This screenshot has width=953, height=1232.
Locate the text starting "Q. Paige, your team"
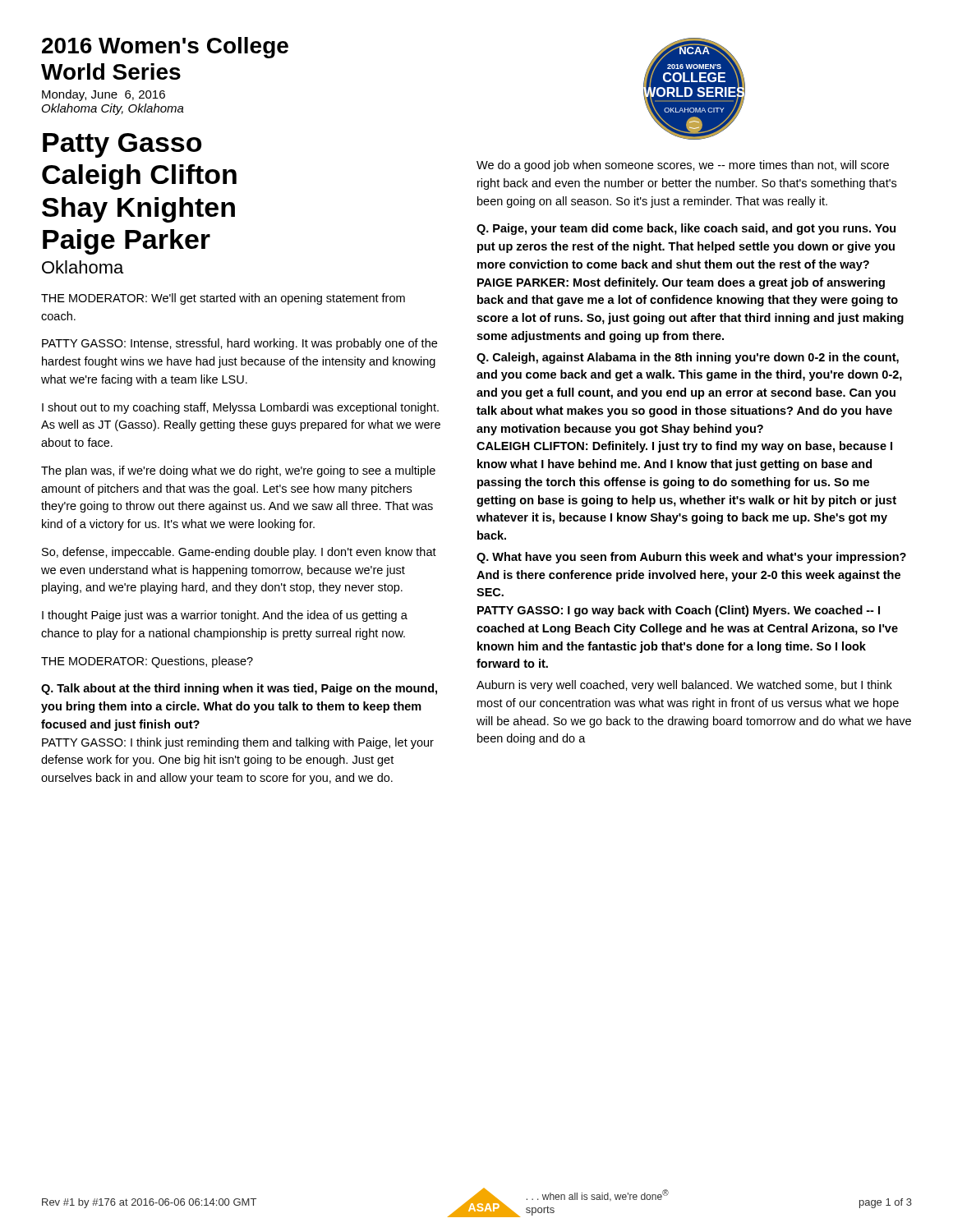pyautogui.click(x=694, y=283)
